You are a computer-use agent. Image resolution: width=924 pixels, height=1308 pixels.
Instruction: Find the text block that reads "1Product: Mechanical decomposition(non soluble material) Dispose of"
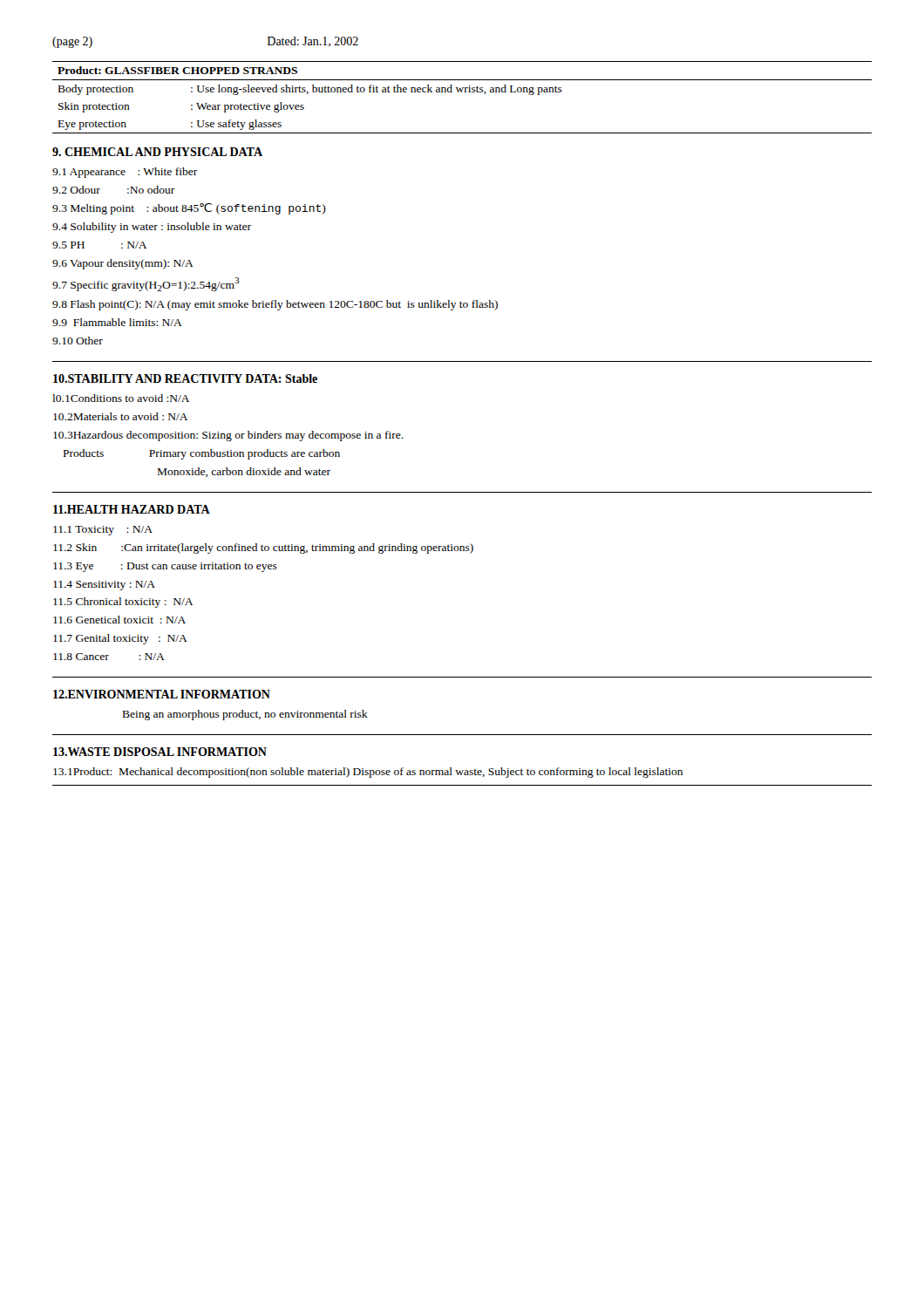368,771
